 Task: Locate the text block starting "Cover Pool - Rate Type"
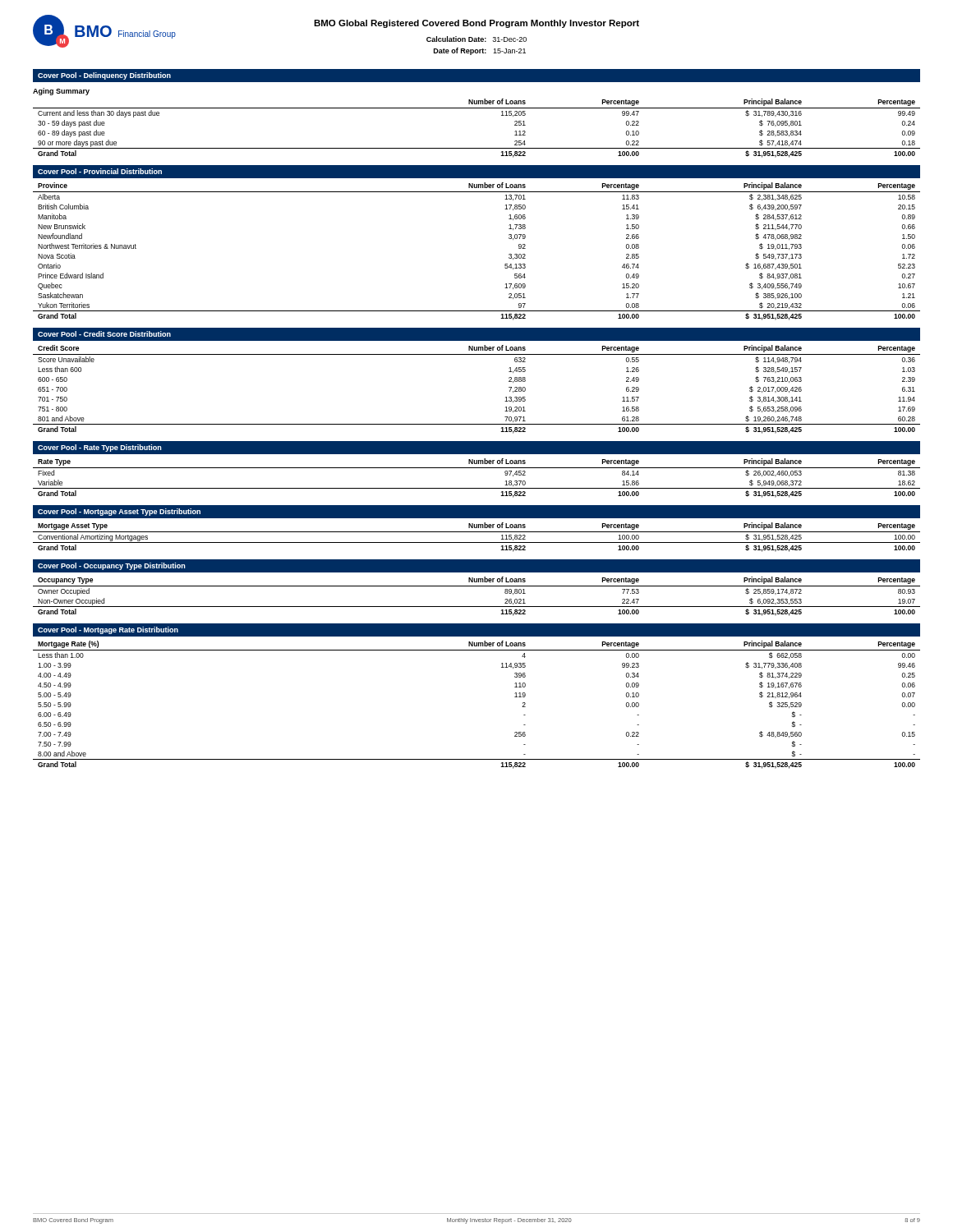[x=100, y=448]
